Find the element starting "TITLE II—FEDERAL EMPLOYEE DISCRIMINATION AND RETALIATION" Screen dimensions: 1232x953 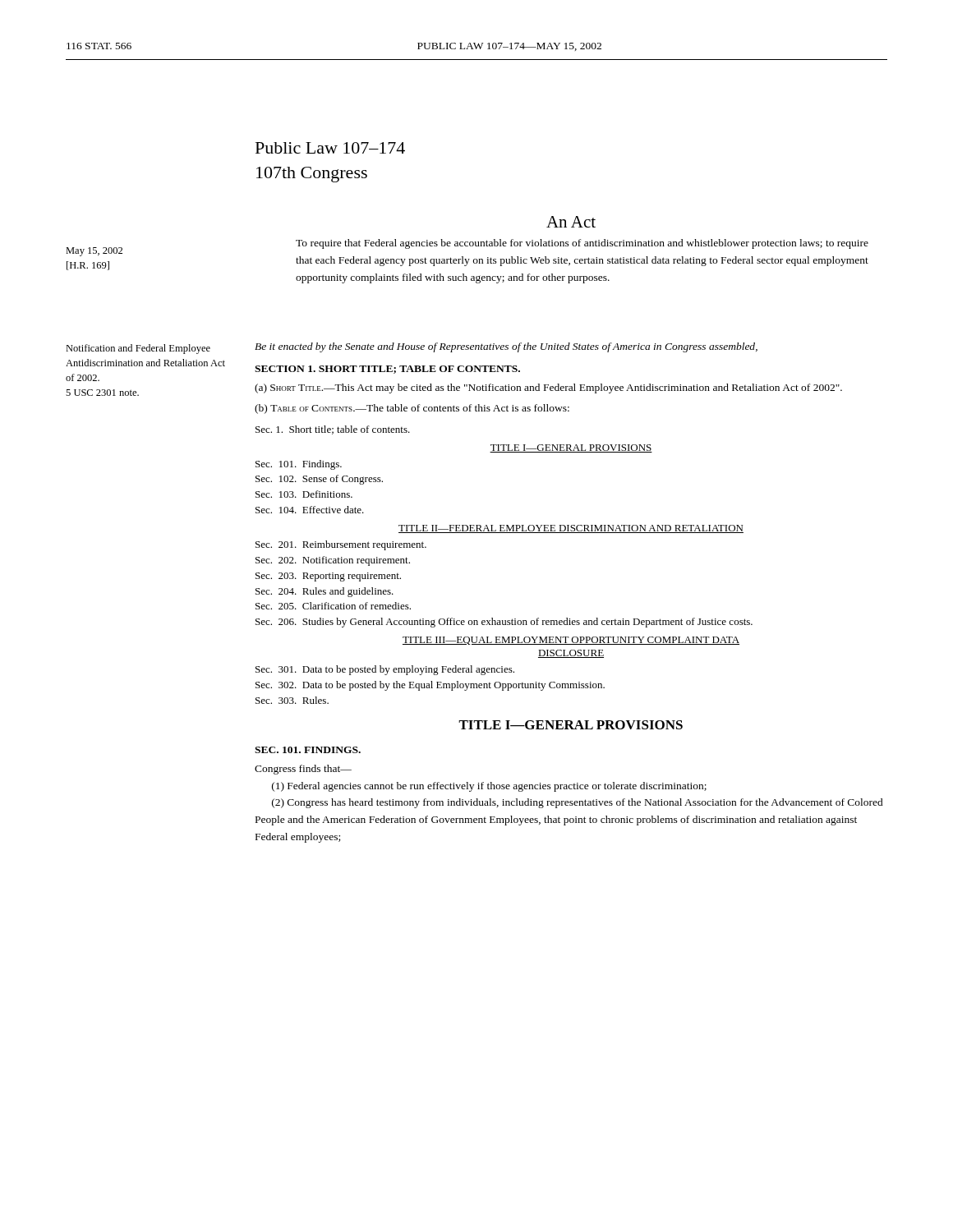[x=571, y=528]
